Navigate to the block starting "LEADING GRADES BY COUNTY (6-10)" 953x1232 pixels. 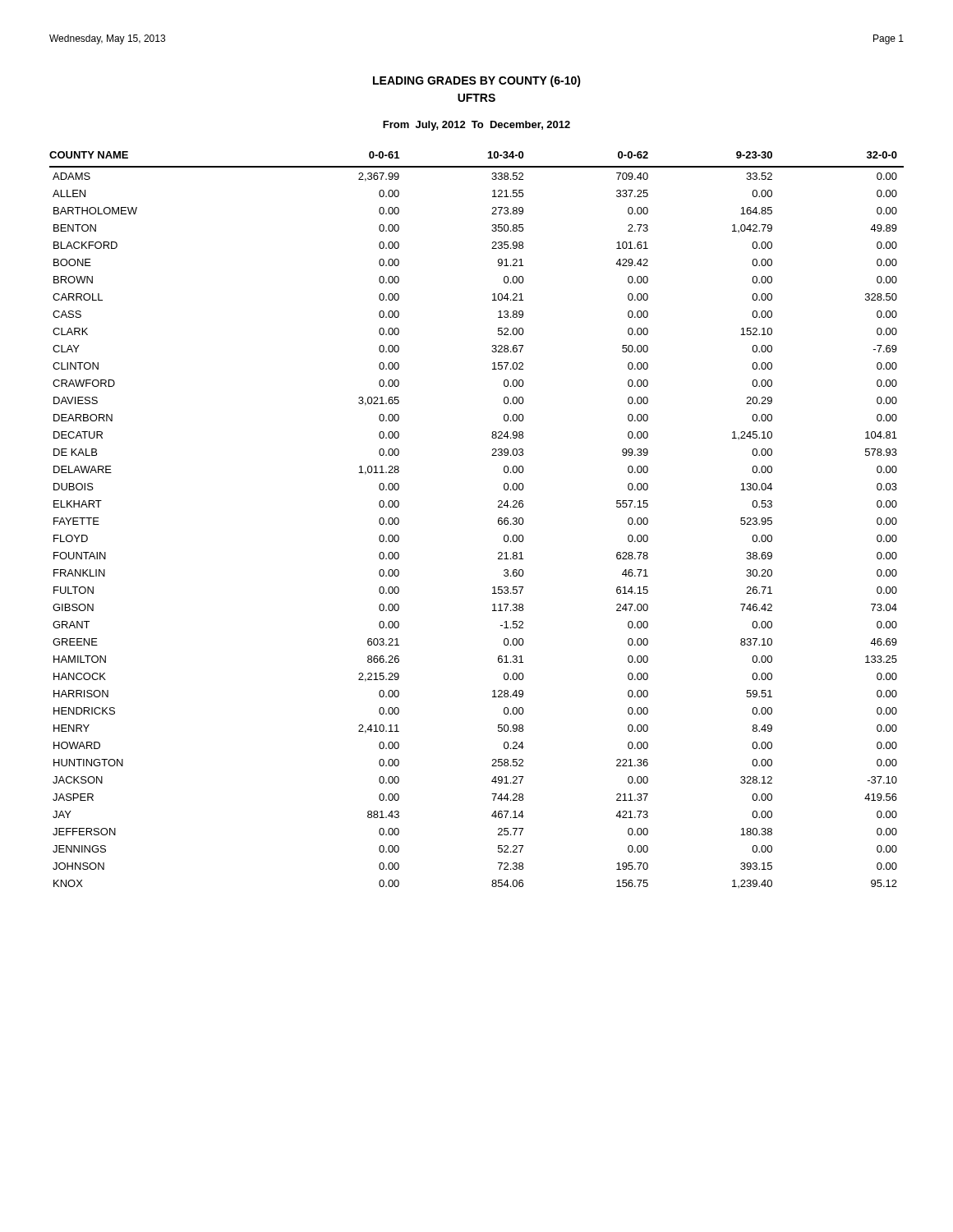[x=476, y=89]
